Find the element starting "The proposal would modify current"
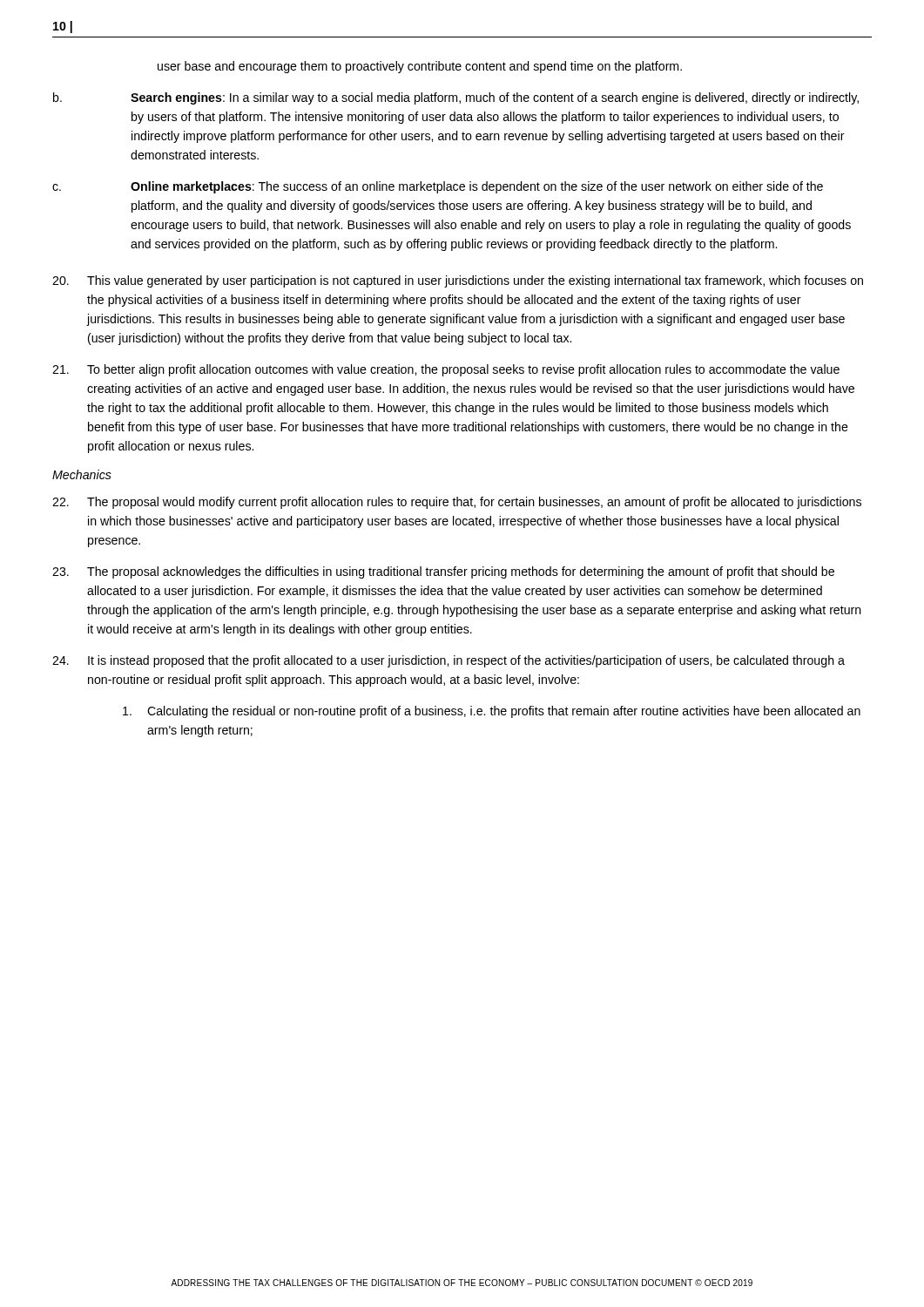 460,521
